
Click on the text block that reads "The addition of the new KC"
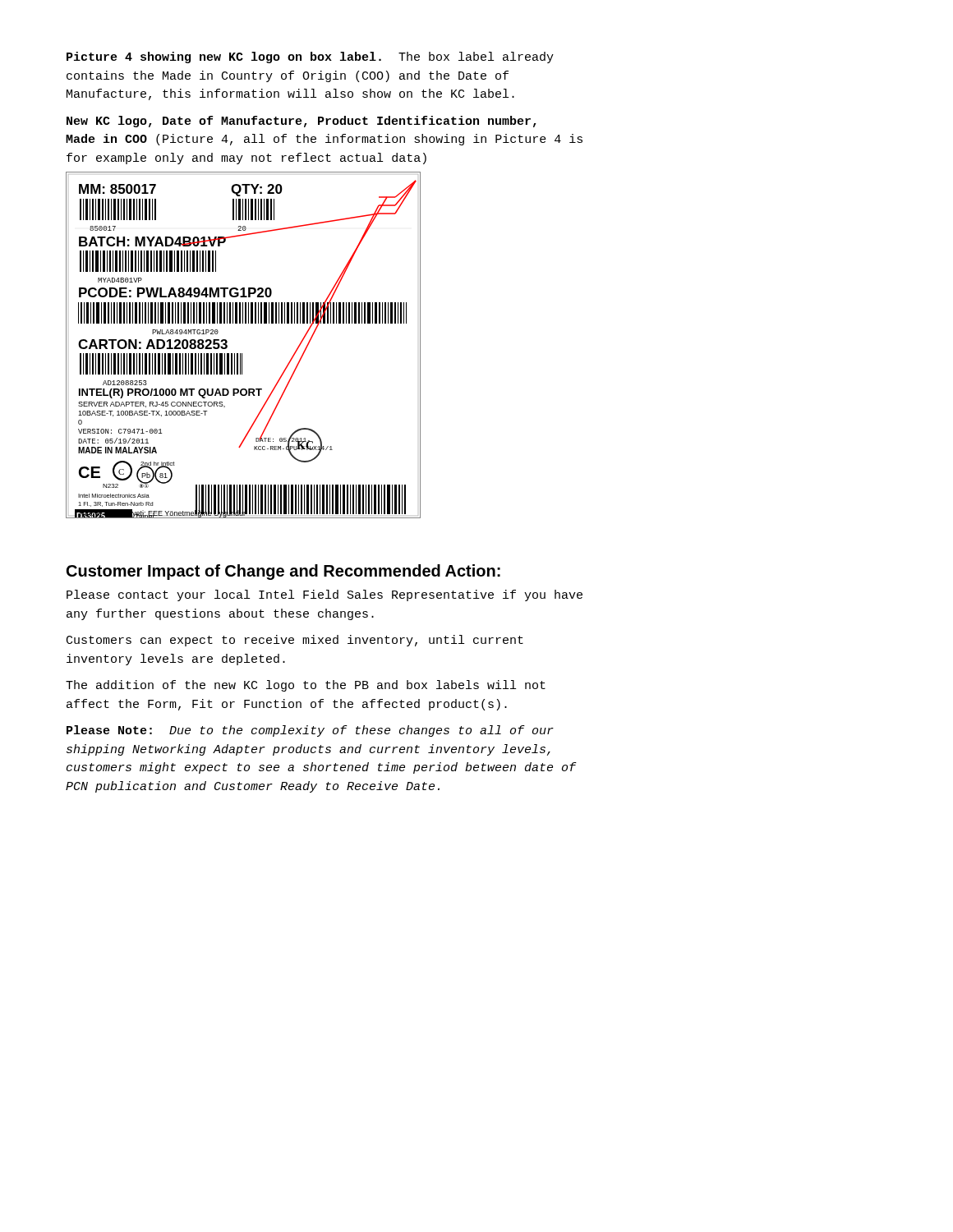click(x=306, y=695)
